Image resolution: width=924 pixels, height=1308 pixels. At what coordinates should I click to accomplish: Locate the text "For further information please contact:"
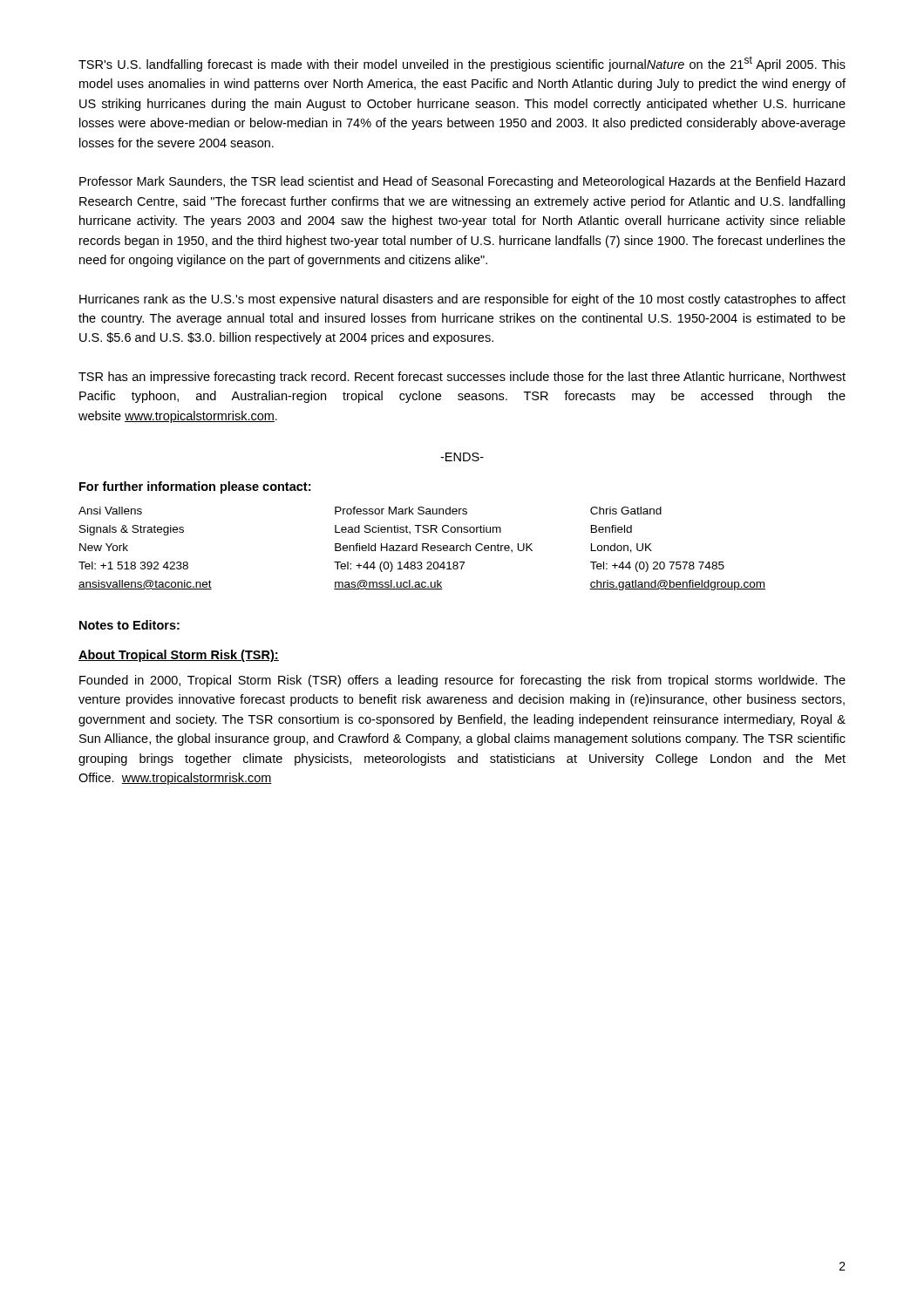pyautogui.click(x=195, y=487)
